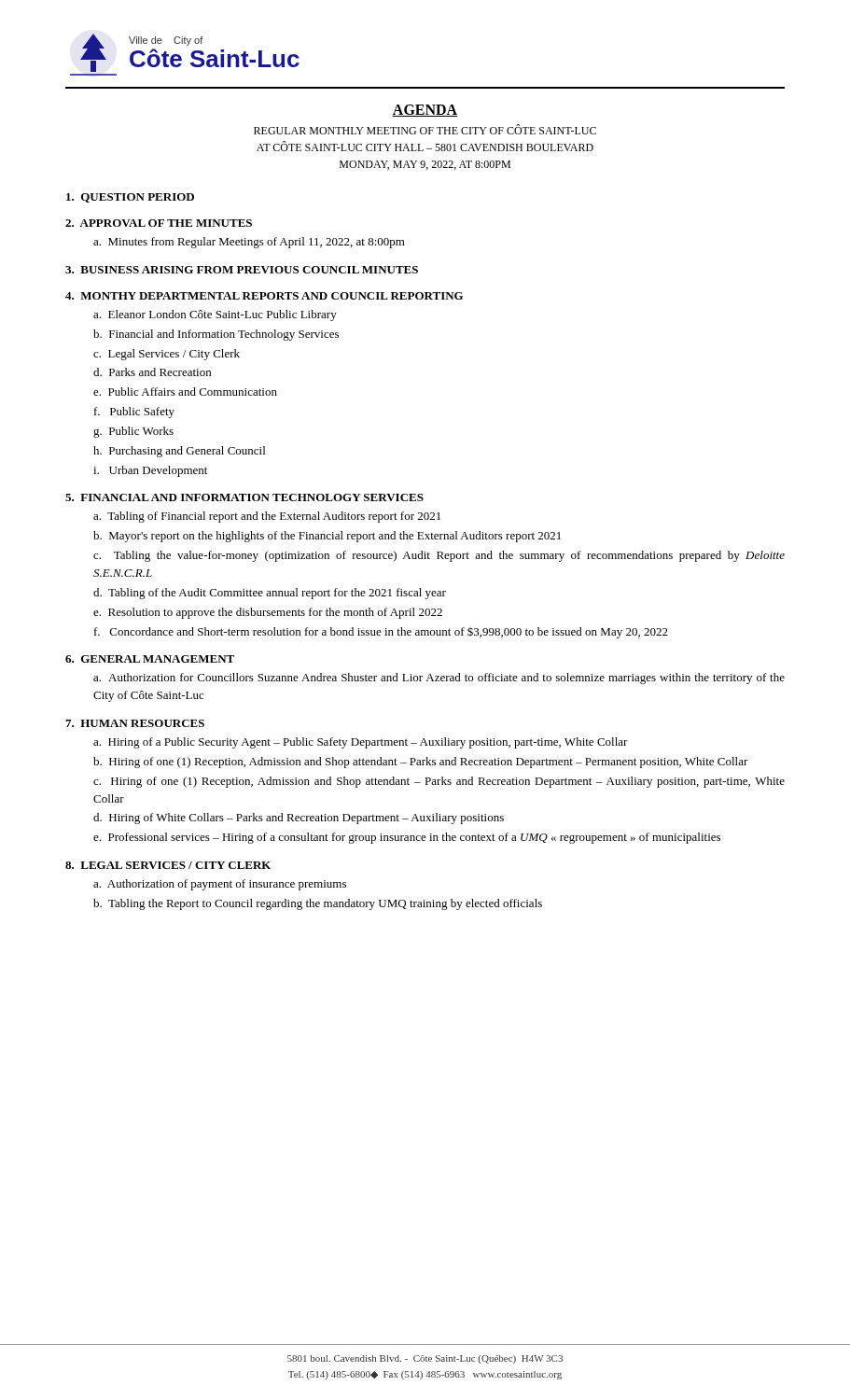Find the list item that says "d. Tabling of the Audit"
Viewport: 850px width, 1400px height.
pos(270,592)
